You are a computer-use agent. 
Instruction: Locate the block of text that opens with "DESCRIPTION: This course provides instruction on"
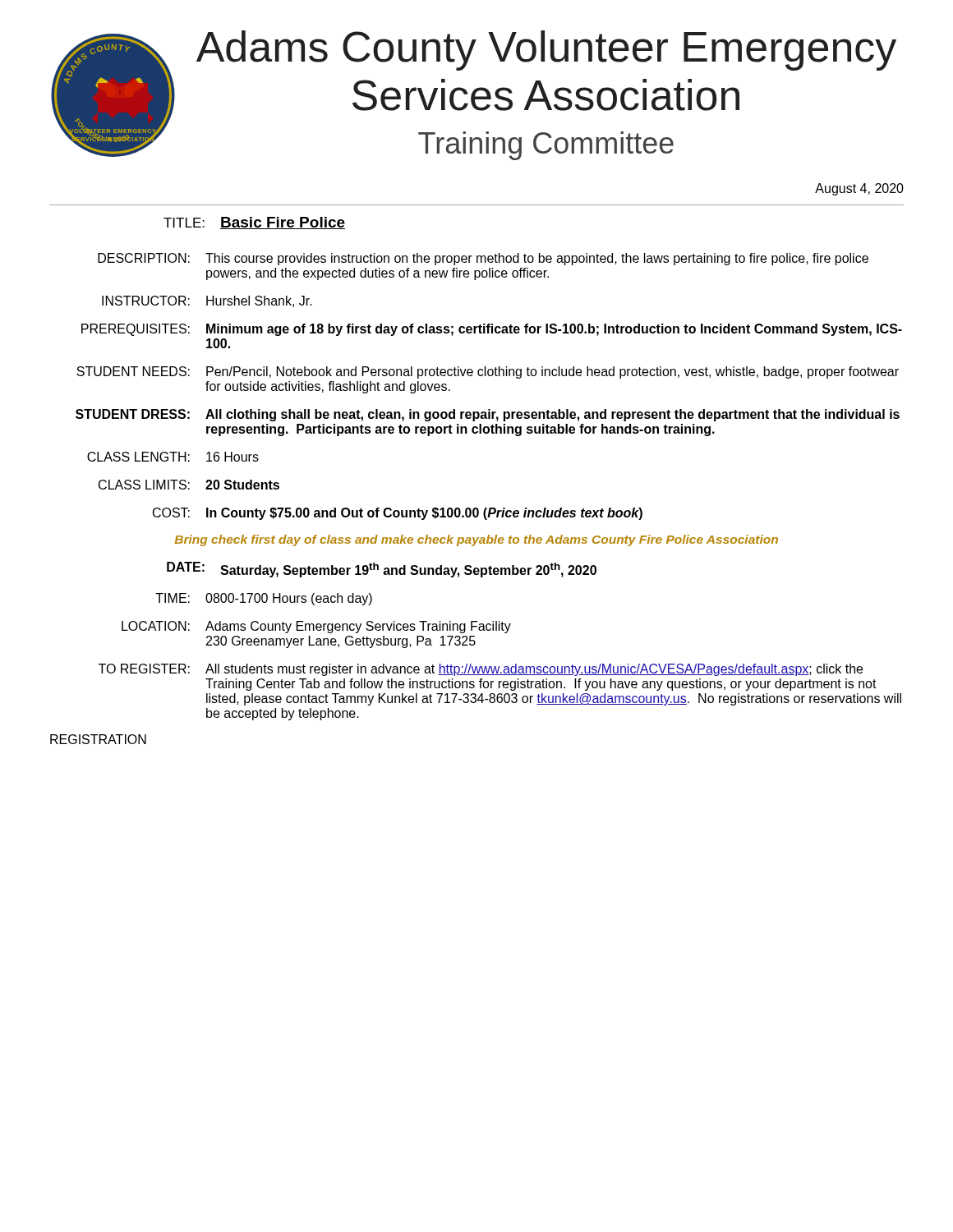pos(476,265)
